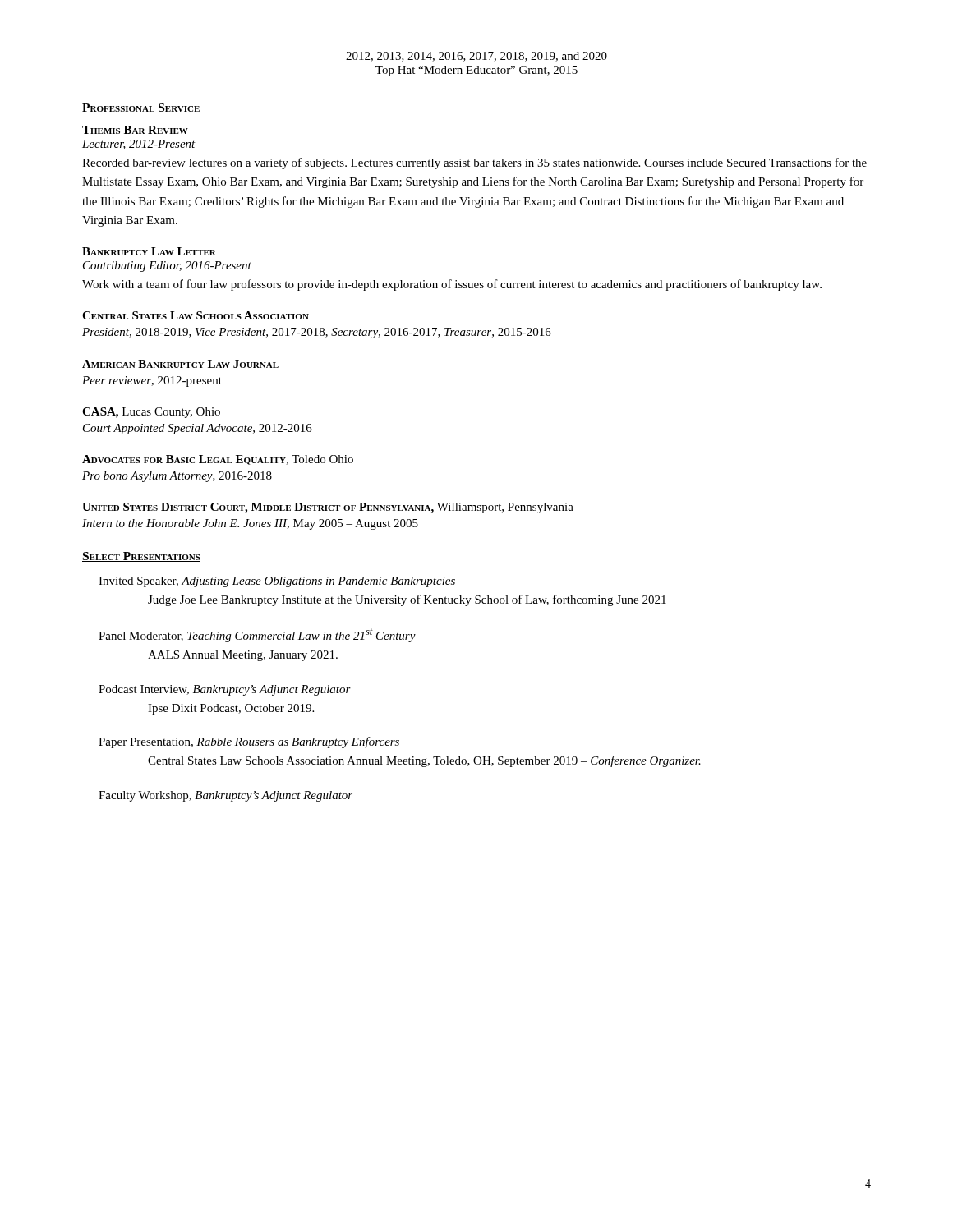Where is the passage that starts "Invited Speaker, Adjusting Lease Obligations in Pandemic"?
Image resolution: width=953 pixels, height=1232 pixels.
pos(485,592)
